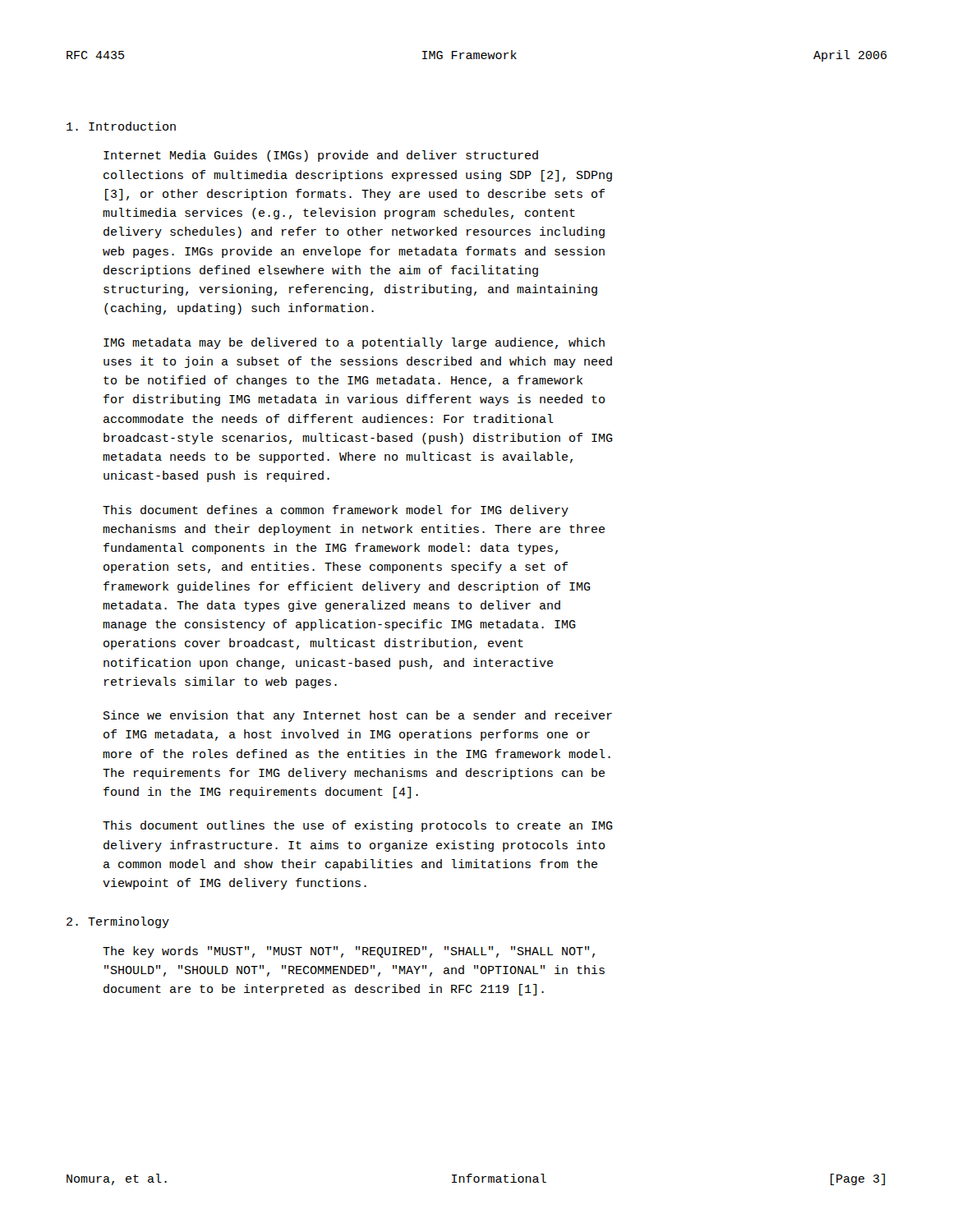Select the passage starting "The key words "MUST", "MUST NOT", "REQUIRED","

tap(354, 971)
